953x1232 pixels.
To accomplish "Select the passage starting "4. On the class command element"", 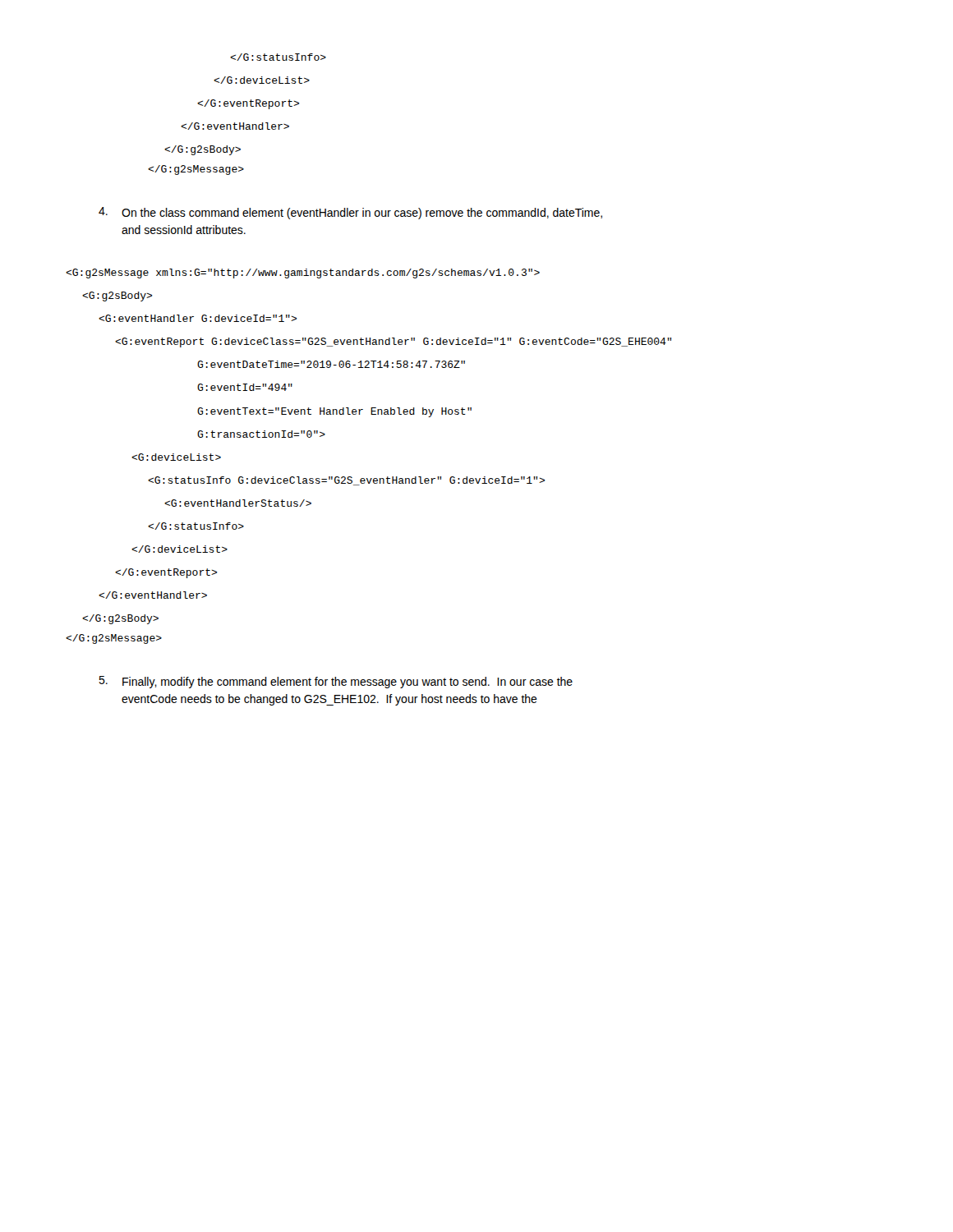I will (351, 222).
